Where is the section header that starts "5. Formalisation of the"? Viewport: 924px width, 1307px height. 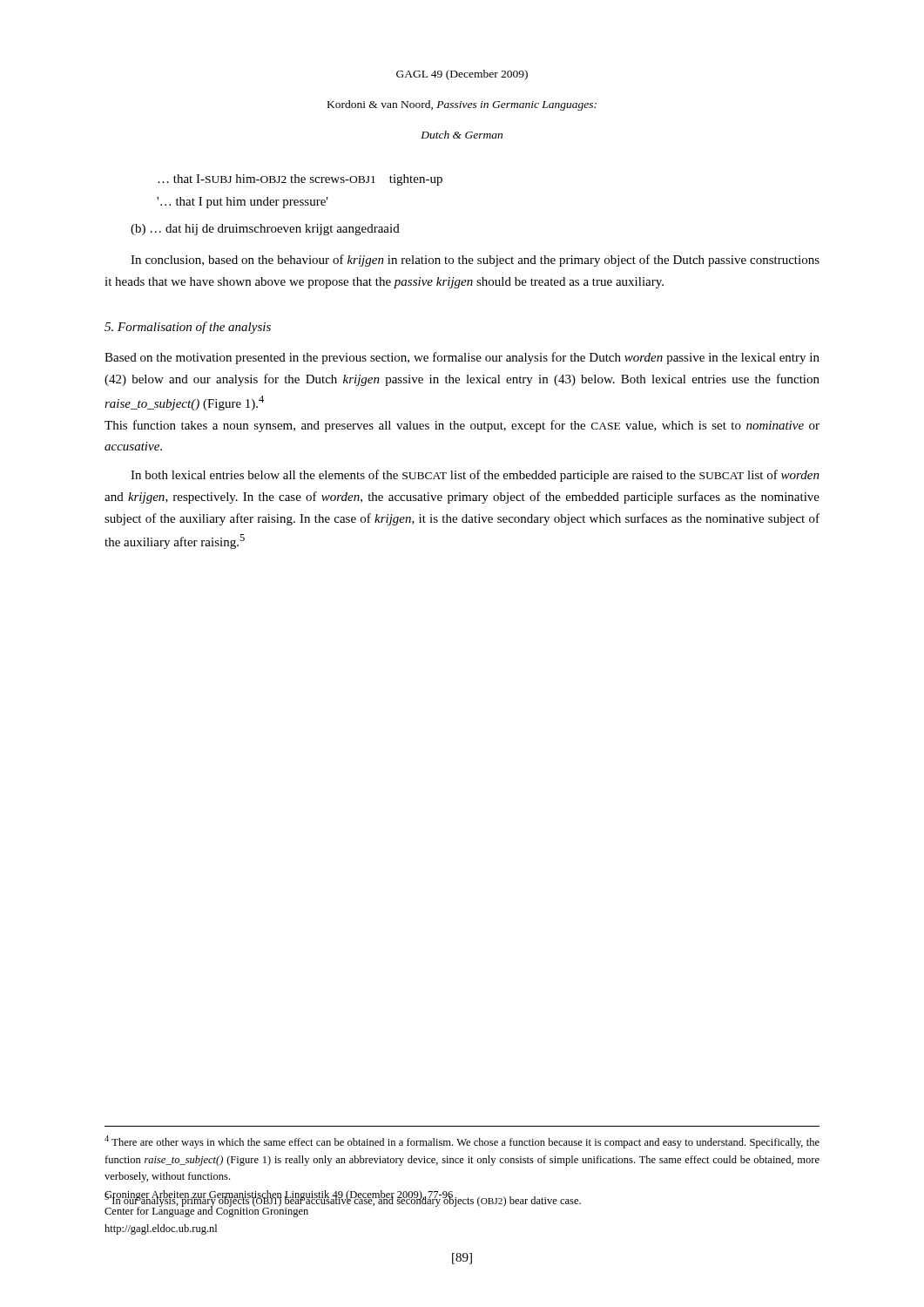click(x=188, y=327)
